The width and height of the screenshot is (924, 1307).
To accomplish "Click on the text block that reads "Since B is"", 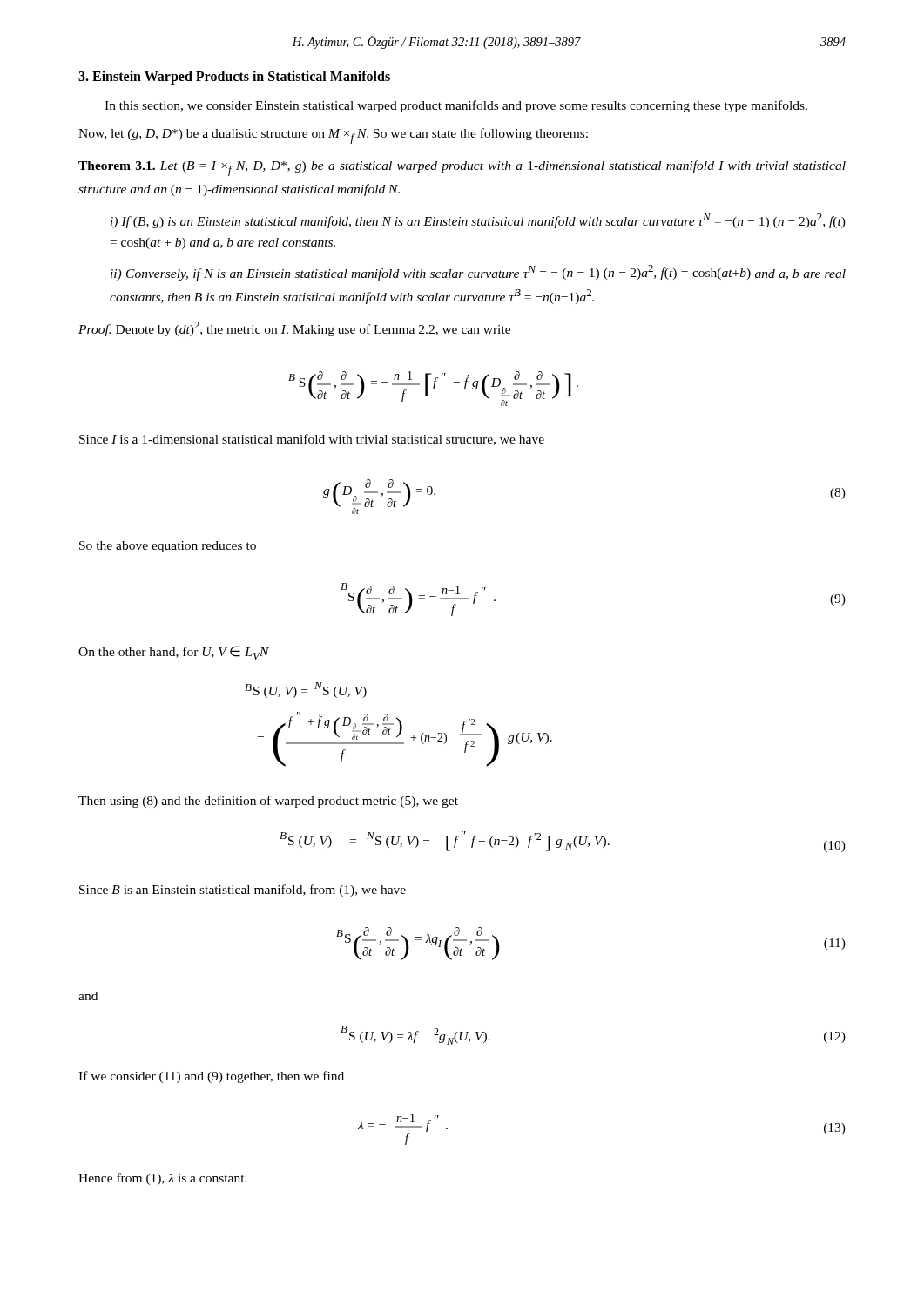I will coord(242,889).
